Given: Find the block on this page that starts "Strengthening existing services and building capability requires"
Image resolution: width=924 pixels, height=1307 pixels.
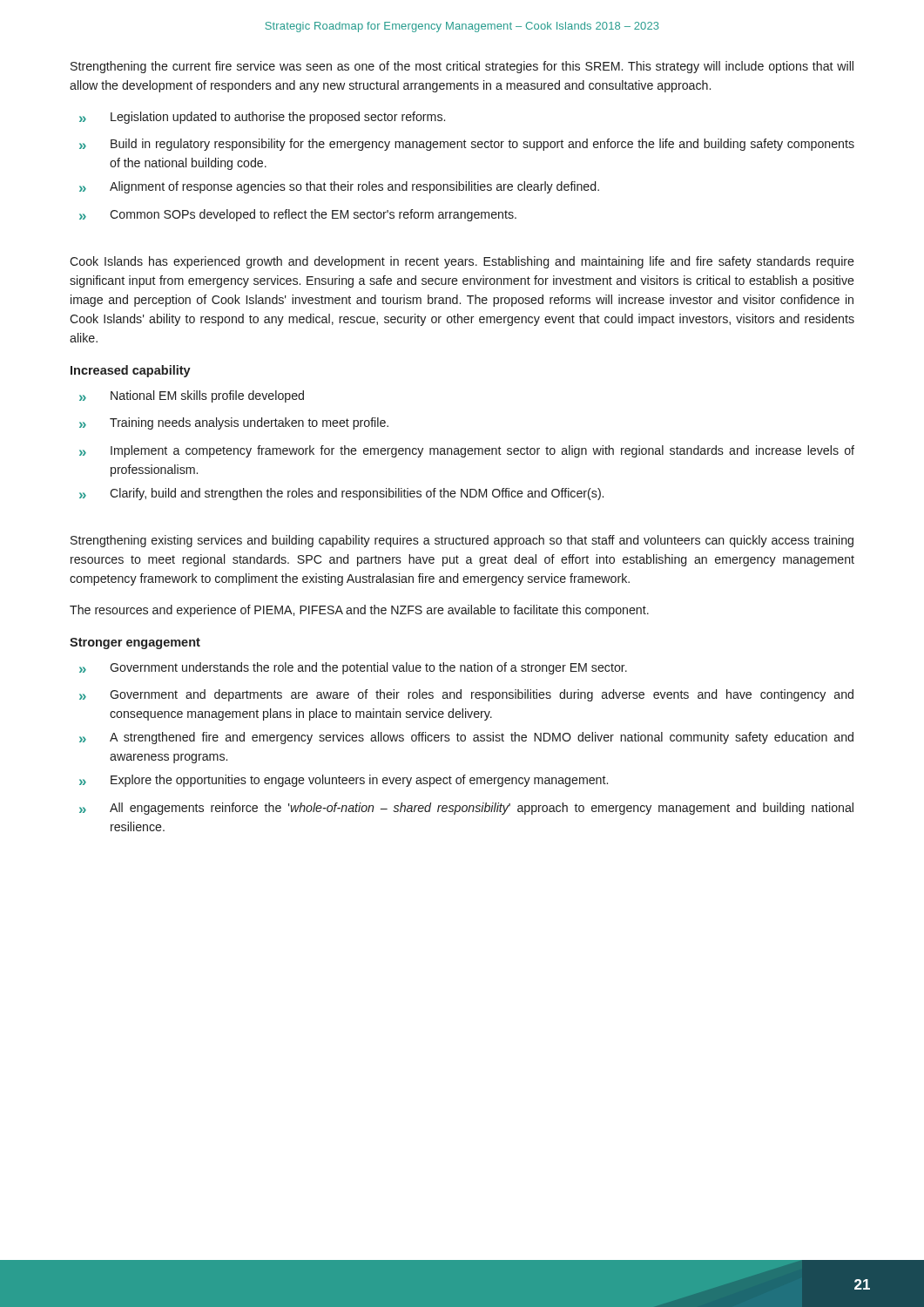Looking at the screenshot, I should pos(462,559).
